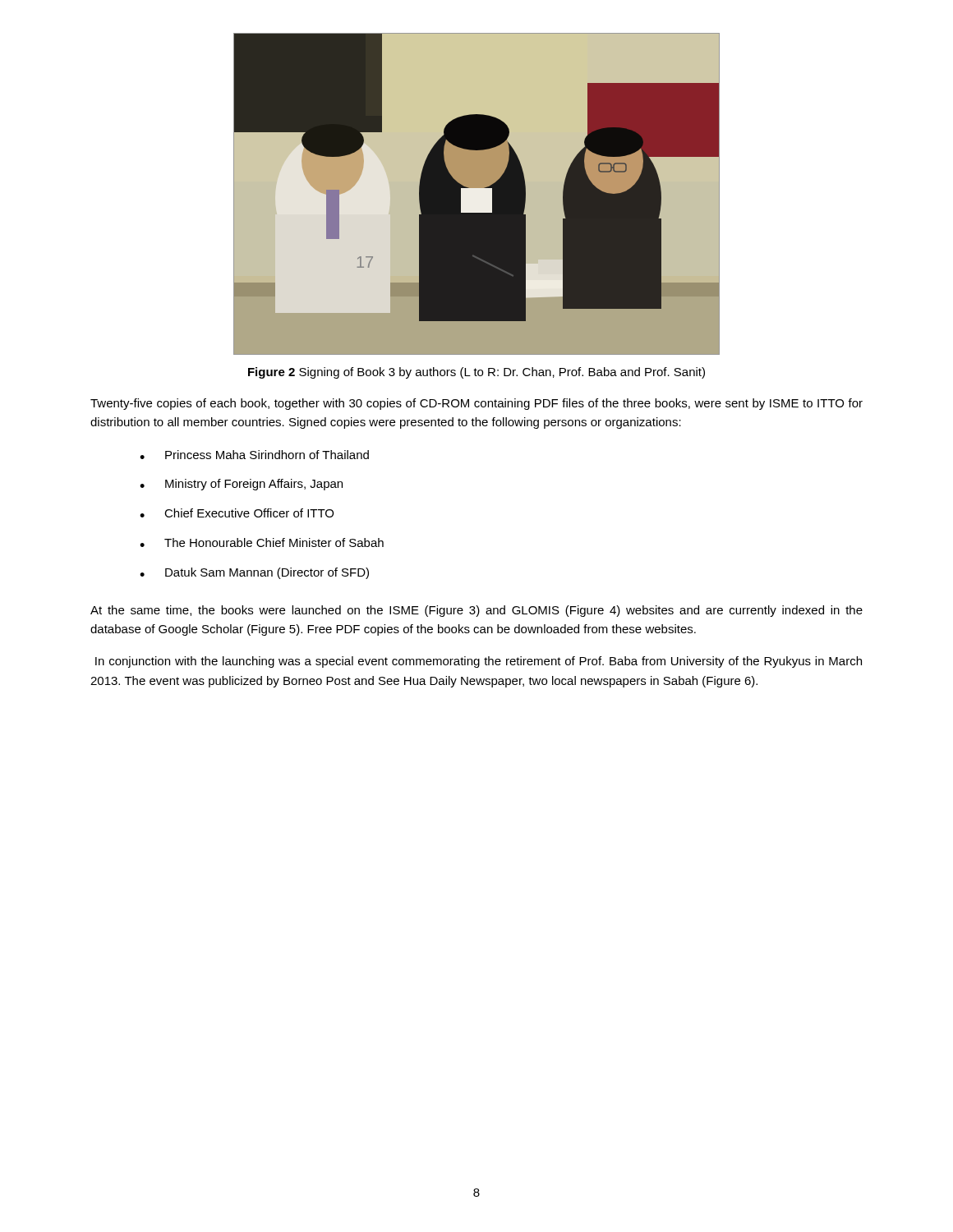
Task: Select the list item that reads "• Datuk Sam Mannan (Director"
Action: 255,575
